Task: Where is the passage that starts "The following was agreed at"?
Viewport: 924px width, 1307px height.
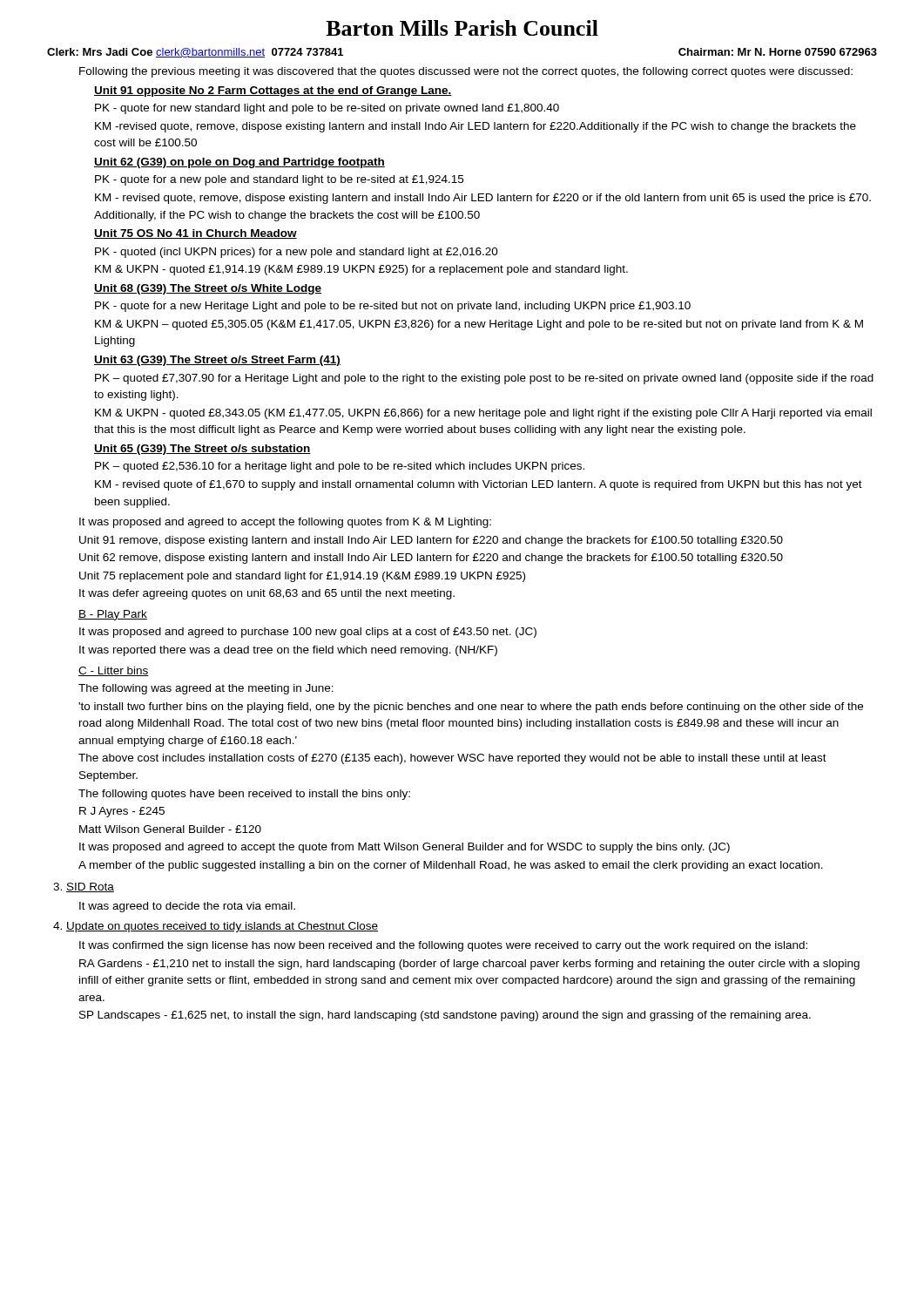Action: pos(206,688)
